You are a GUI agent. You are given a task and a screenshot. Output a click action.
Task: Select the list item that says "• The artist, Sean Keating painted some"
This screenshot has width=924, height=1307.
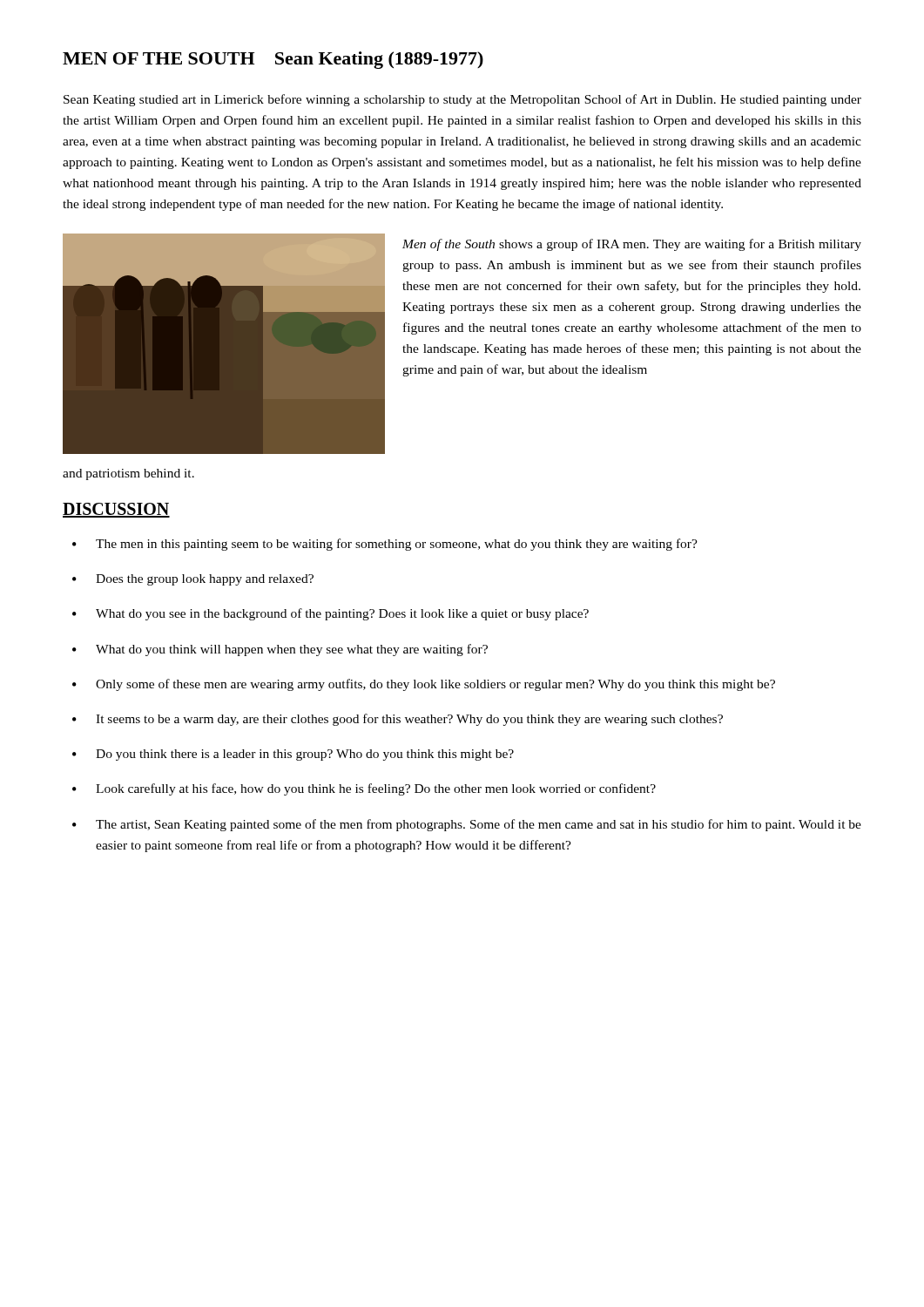462,834
